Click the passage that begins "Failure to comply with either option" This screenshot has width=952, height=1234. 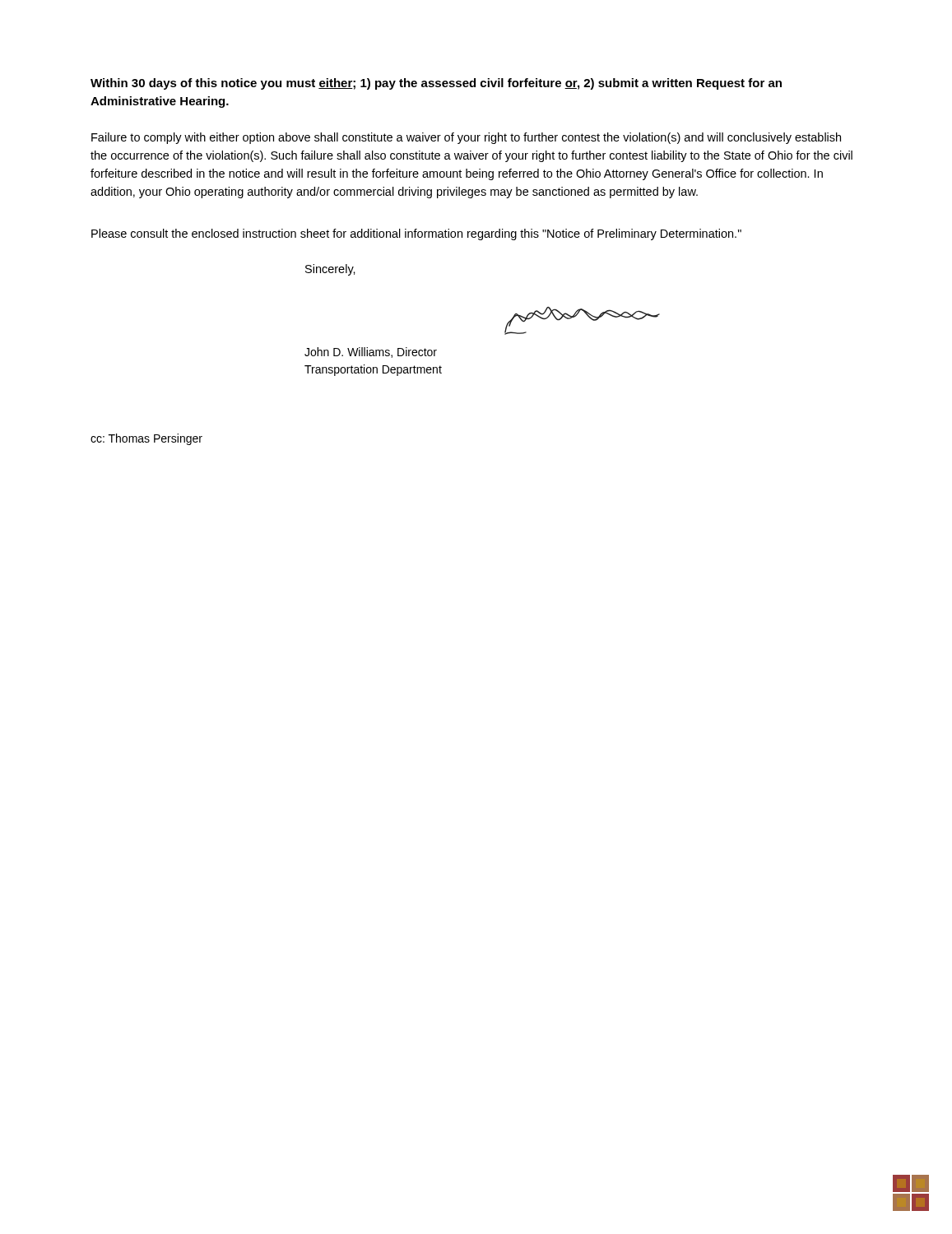click(472, 165)
